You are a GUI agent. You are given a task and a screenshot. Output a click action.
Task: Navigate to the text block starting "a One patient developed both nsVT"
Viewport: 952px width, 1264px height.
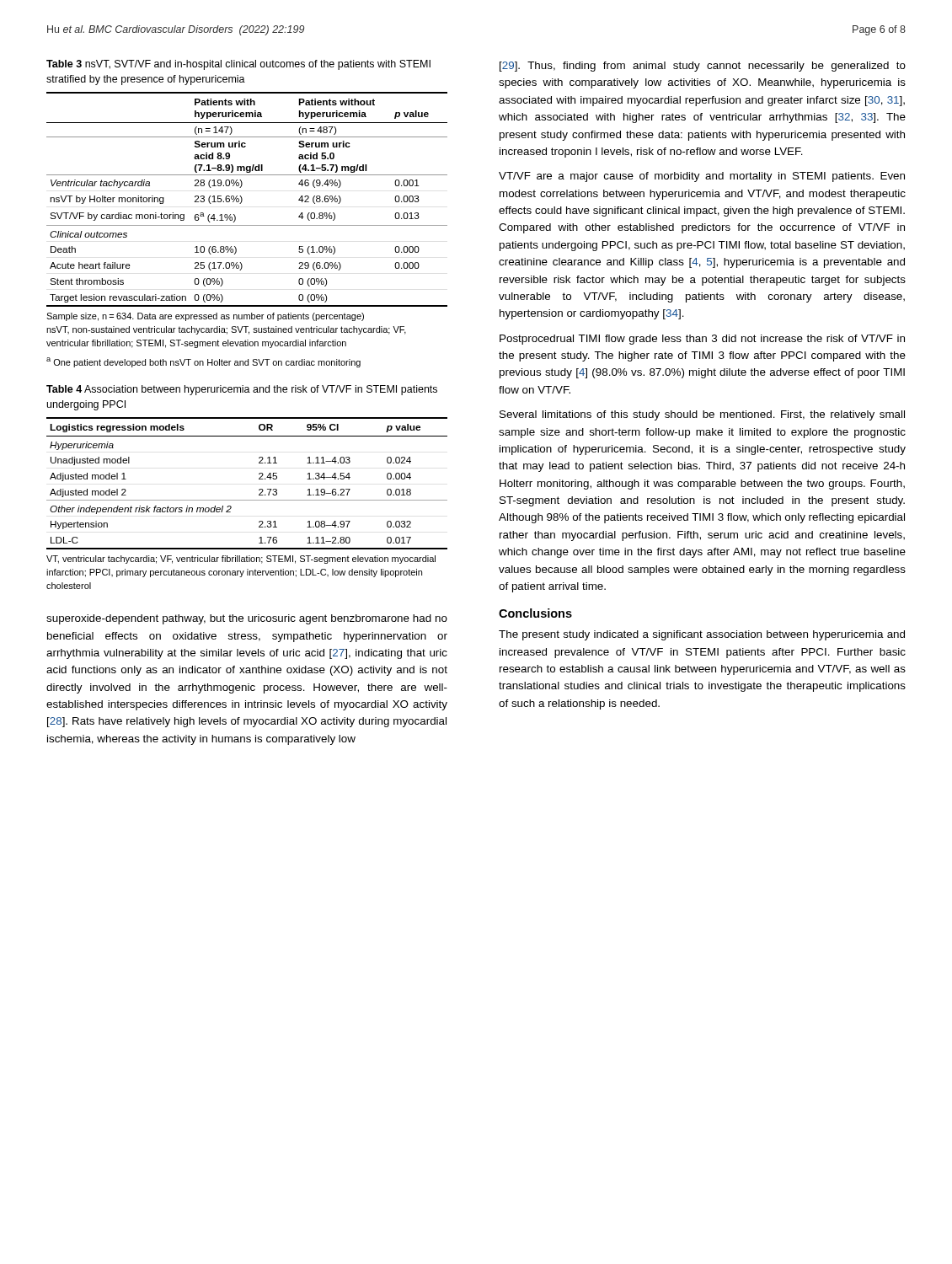204,361
